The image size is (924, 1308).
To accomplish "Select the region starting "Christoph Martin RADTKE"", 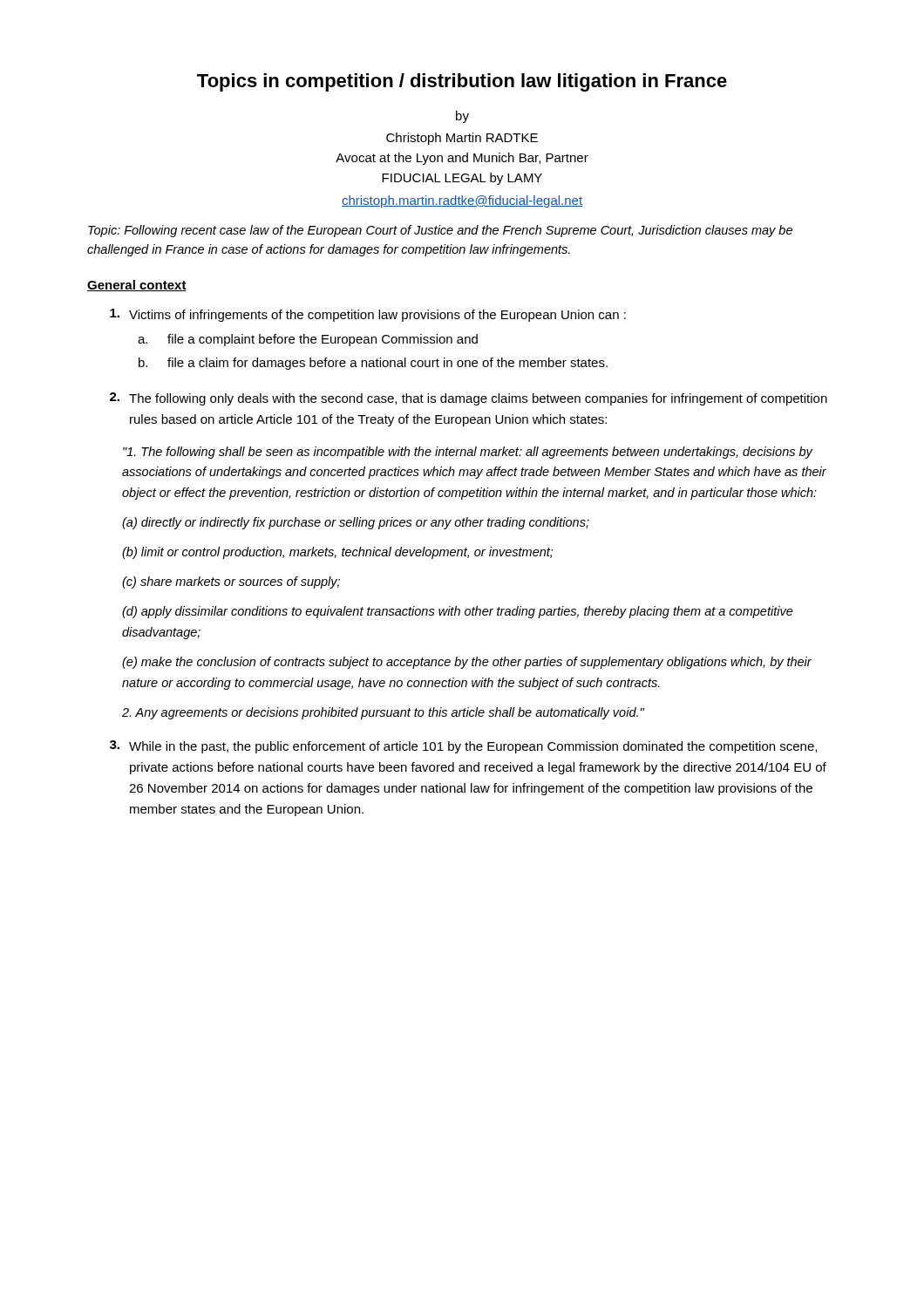I will tap(462, 137).
